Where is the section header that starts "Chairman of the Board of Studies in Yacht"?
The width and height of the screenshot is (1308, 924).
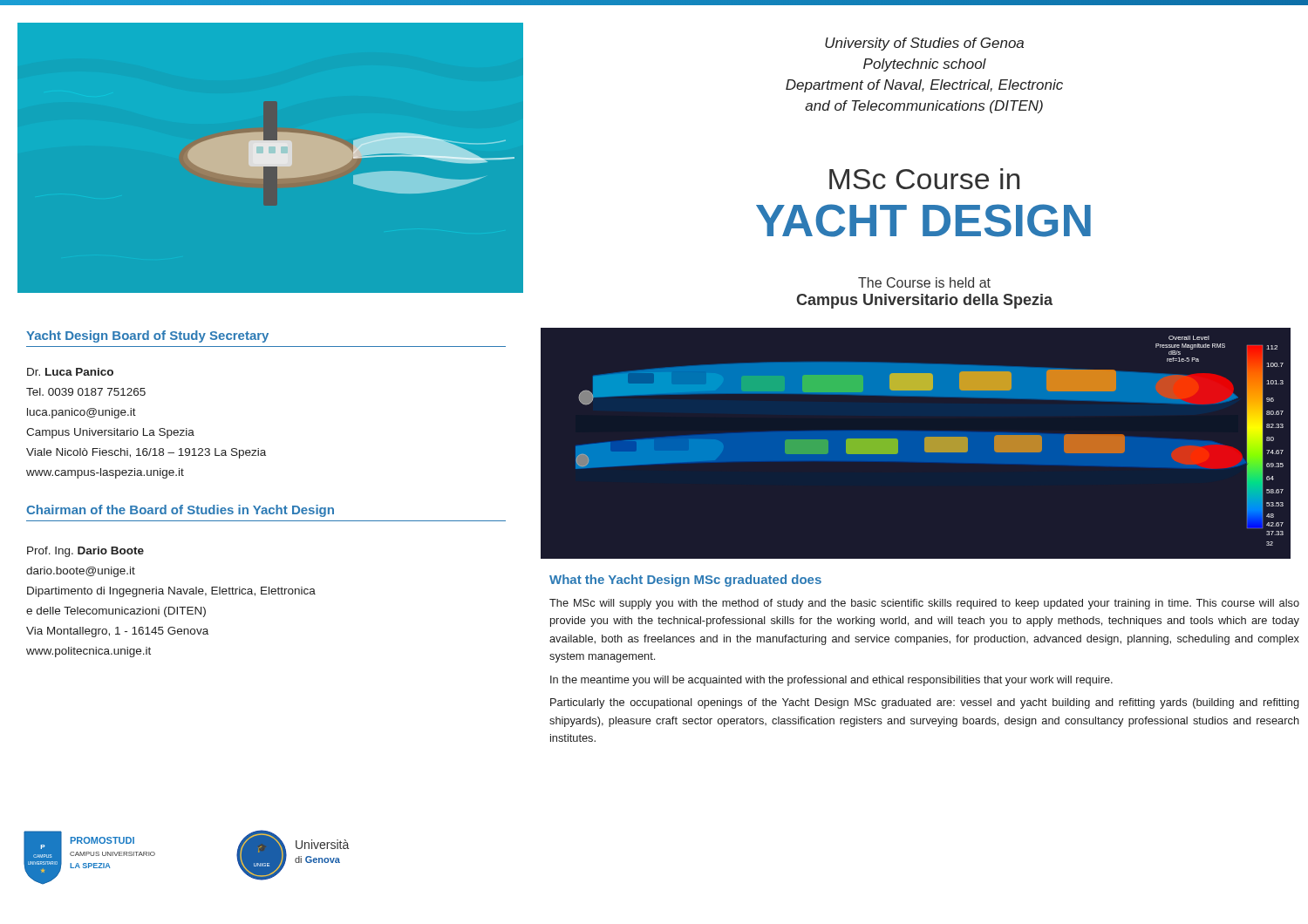(266, 512)
